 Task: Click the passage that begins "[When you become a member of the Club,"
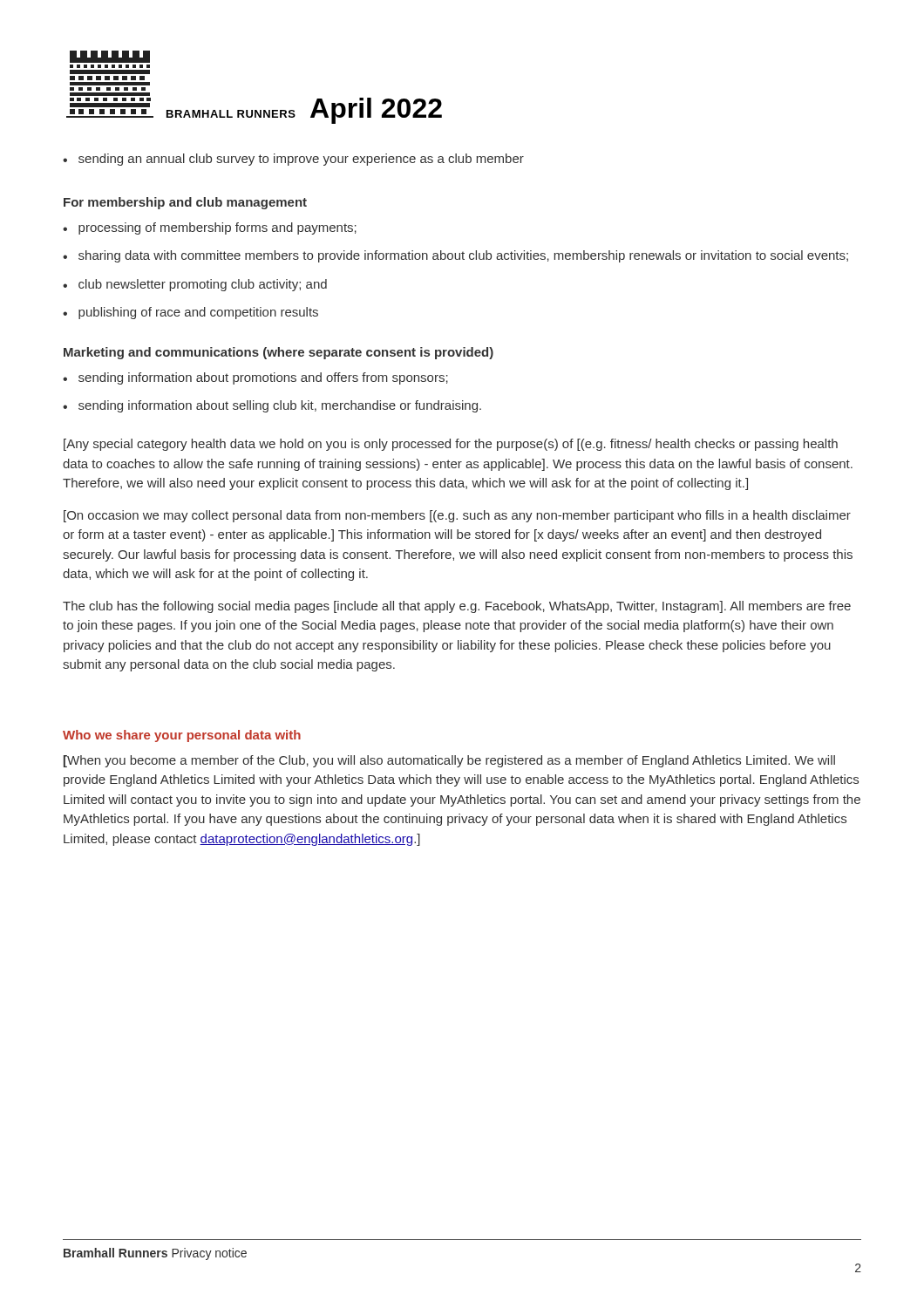(462, 799)
